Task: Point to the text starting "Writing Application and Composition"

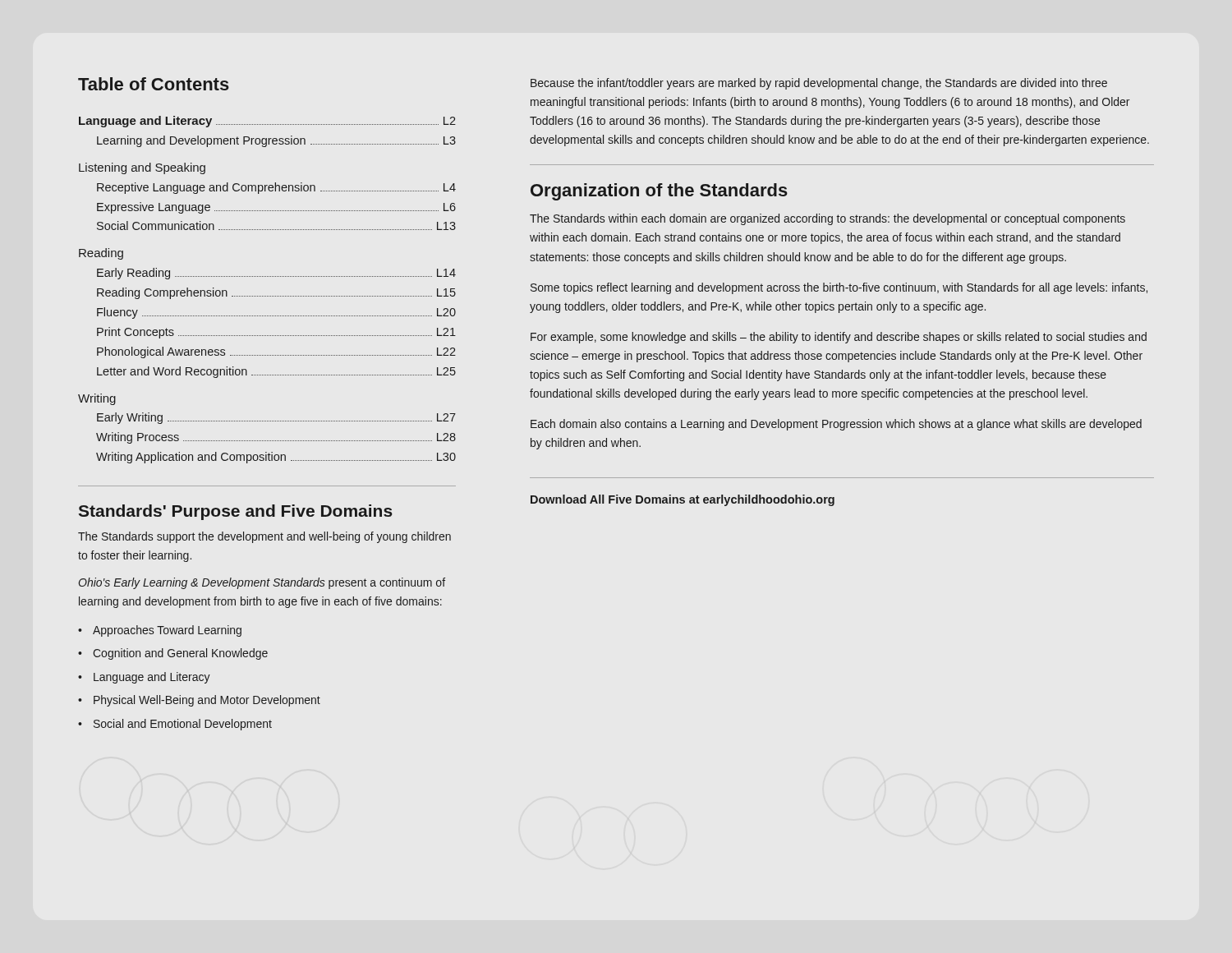Action: point(267,458)
